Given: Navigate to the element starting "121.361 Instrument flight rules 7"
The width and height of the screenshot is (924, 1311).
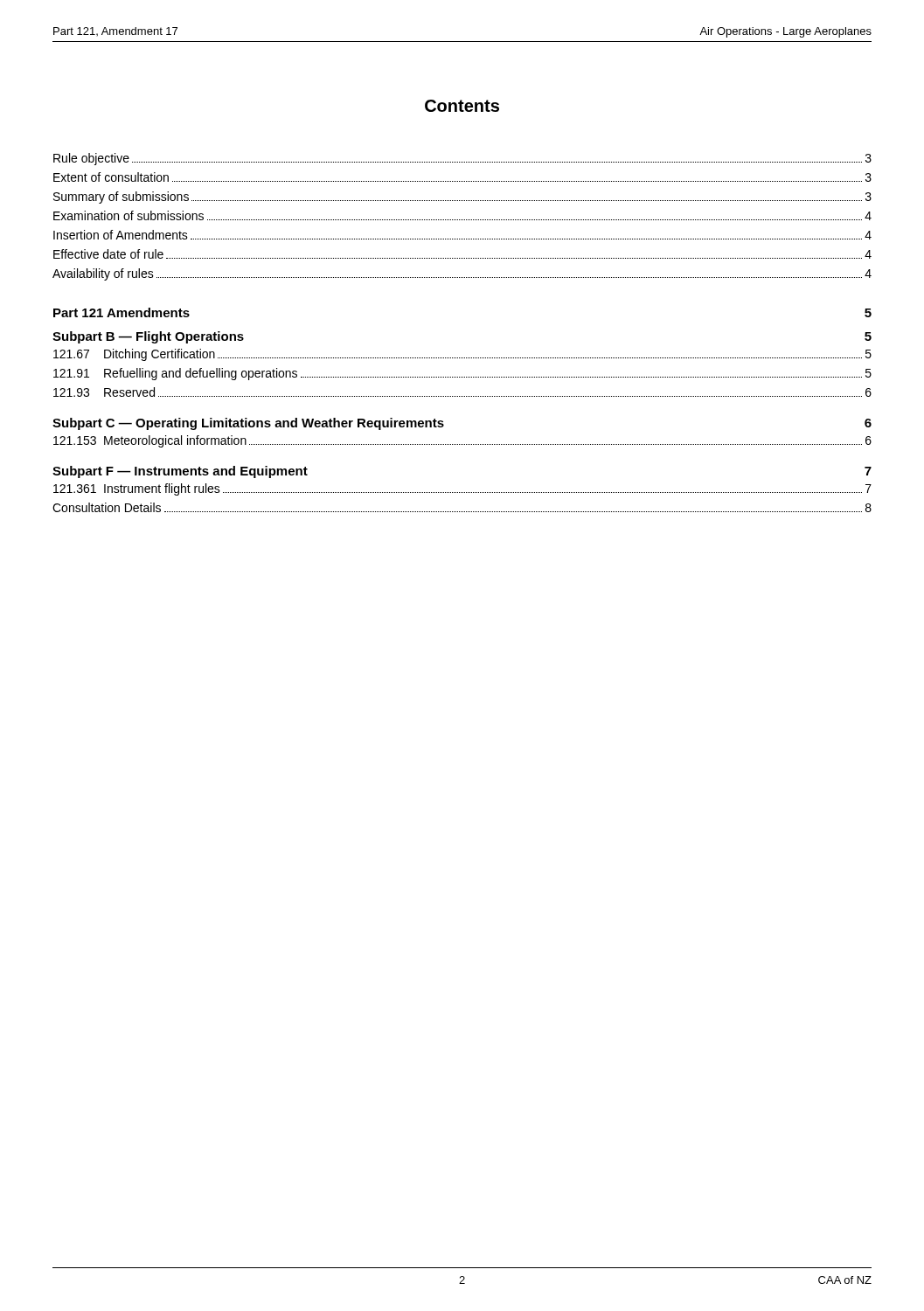Looking at the screenshot, I should (x=462, y=489).
